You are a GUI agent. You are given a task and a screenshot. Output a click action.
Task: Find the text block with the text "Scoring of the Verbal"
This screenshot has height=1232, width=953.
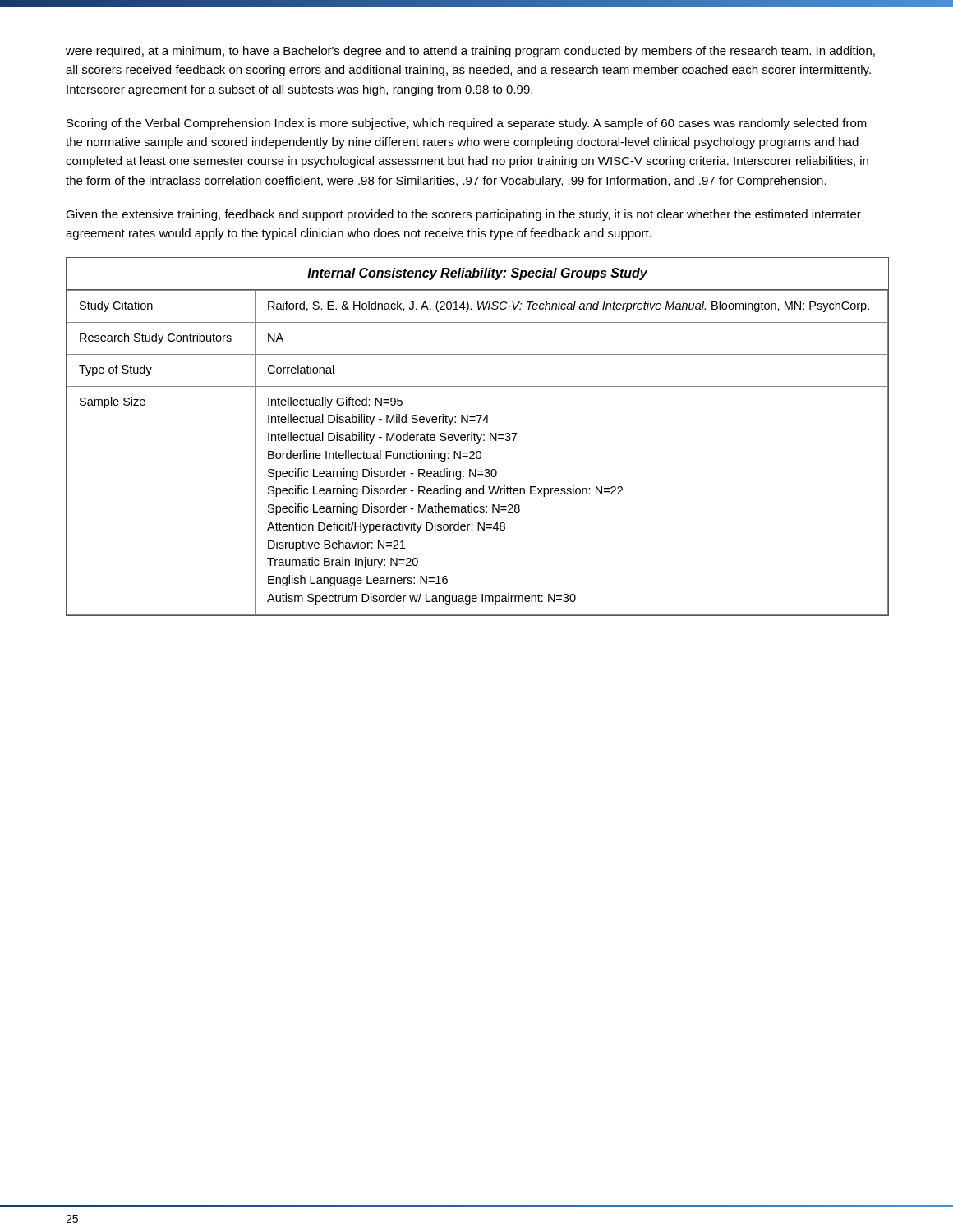(x=467, y=151)
